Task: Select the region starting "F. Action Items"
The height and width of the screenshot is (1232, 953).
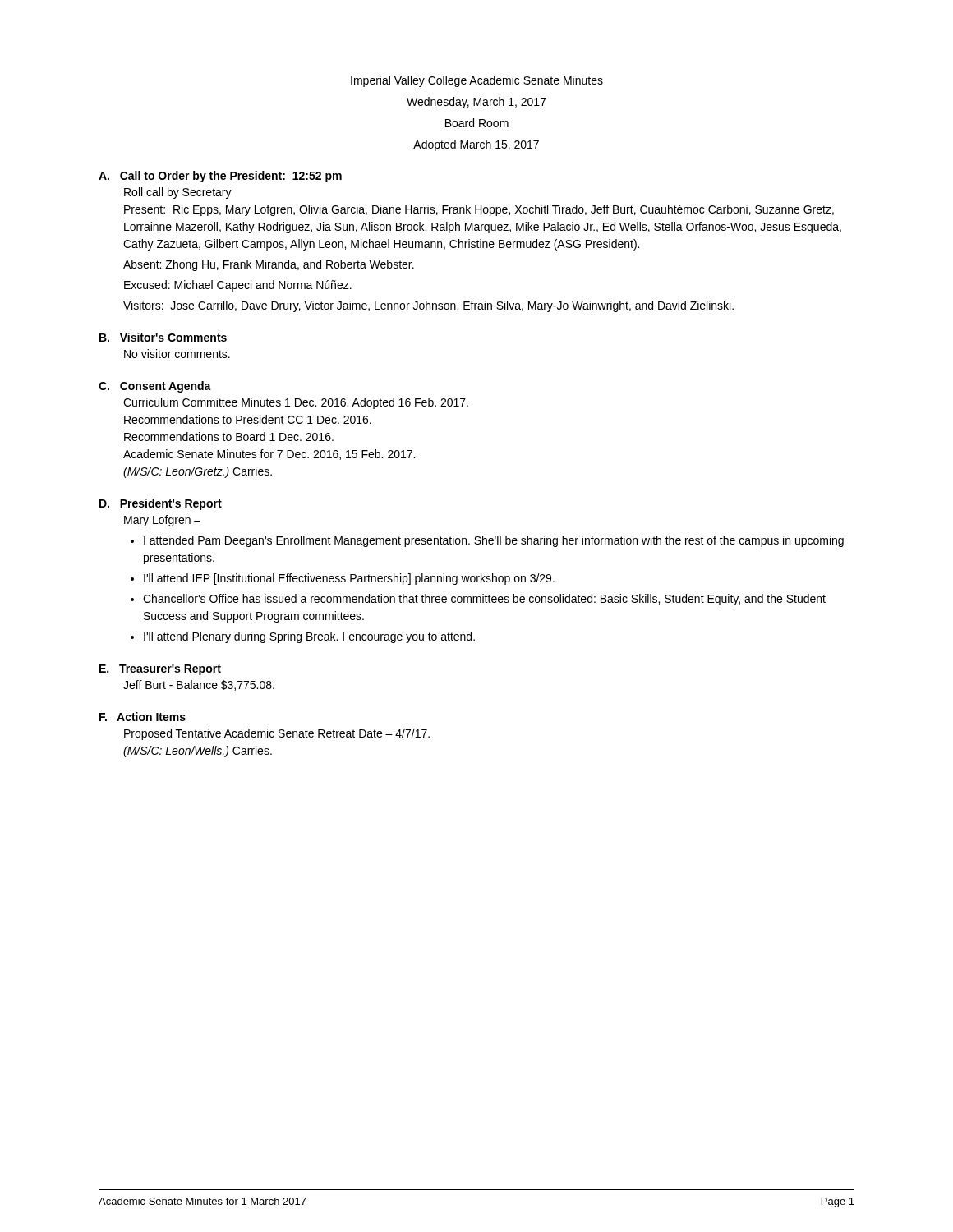Action: pyautogui.click(x=142, y=717)
